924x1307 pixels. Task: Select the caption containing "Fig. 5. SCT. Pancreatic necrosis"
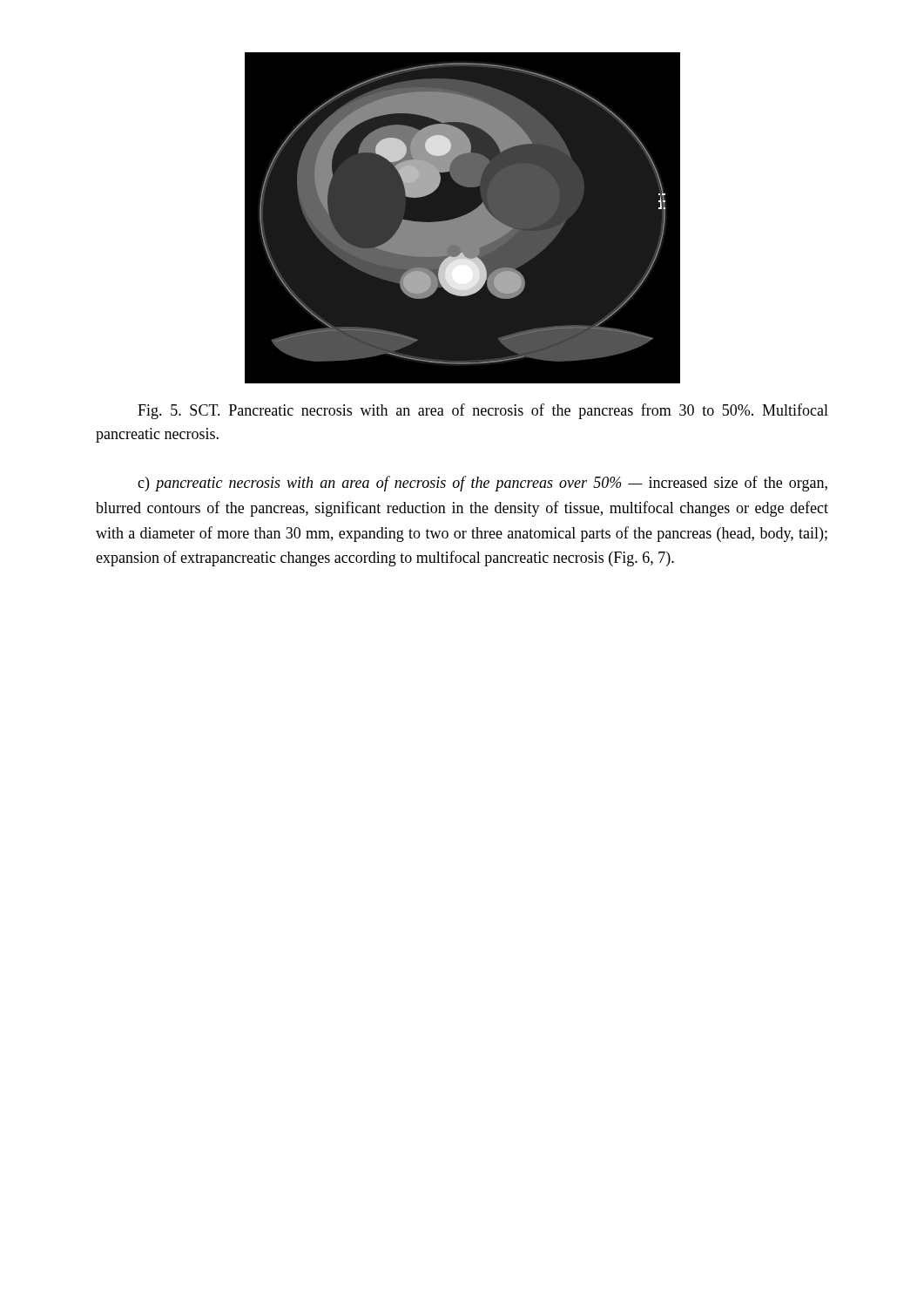pos(462,422)
